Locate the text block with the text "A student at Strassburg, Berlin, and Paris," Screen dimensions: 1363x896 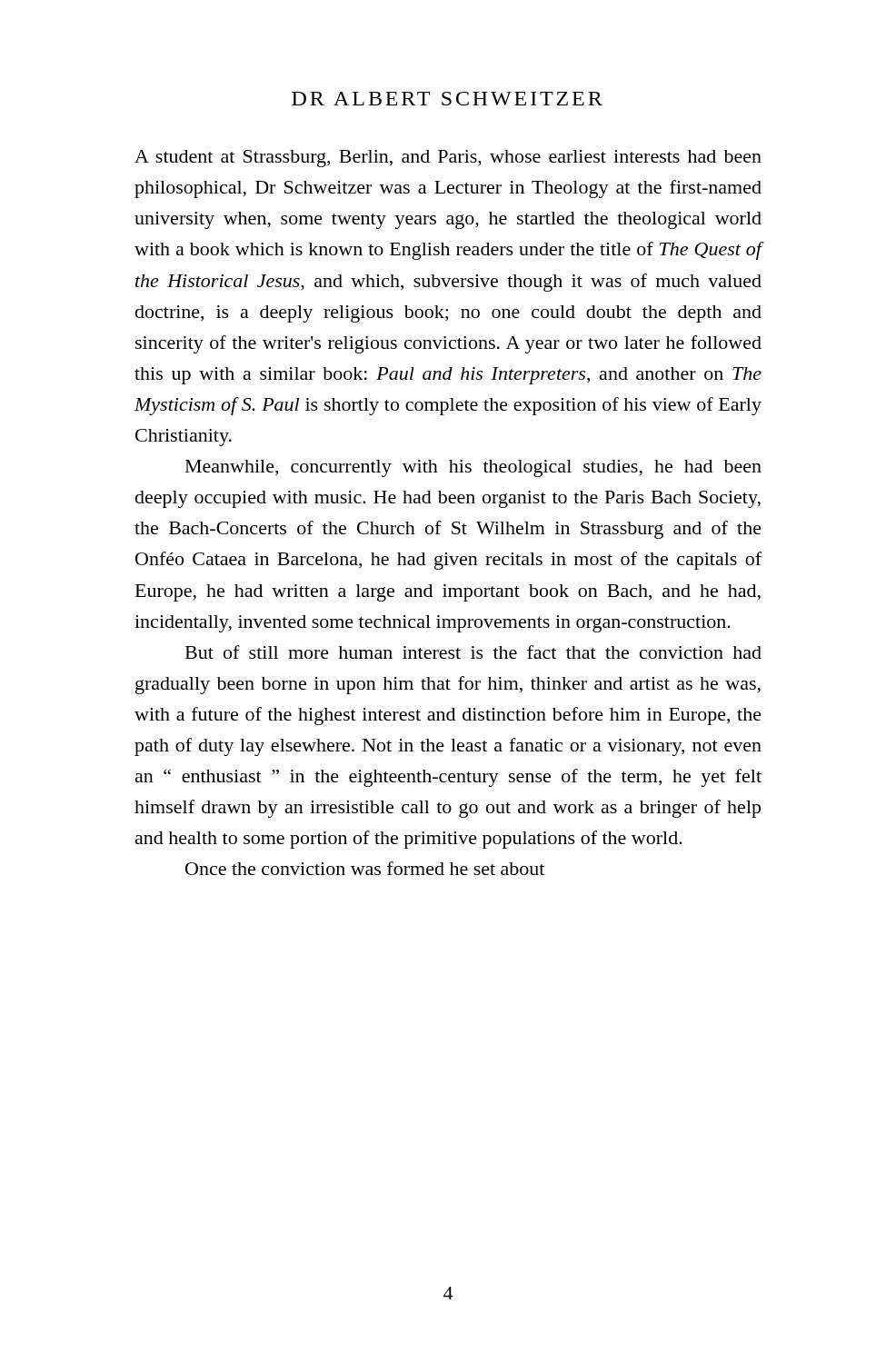coord(448,513)
